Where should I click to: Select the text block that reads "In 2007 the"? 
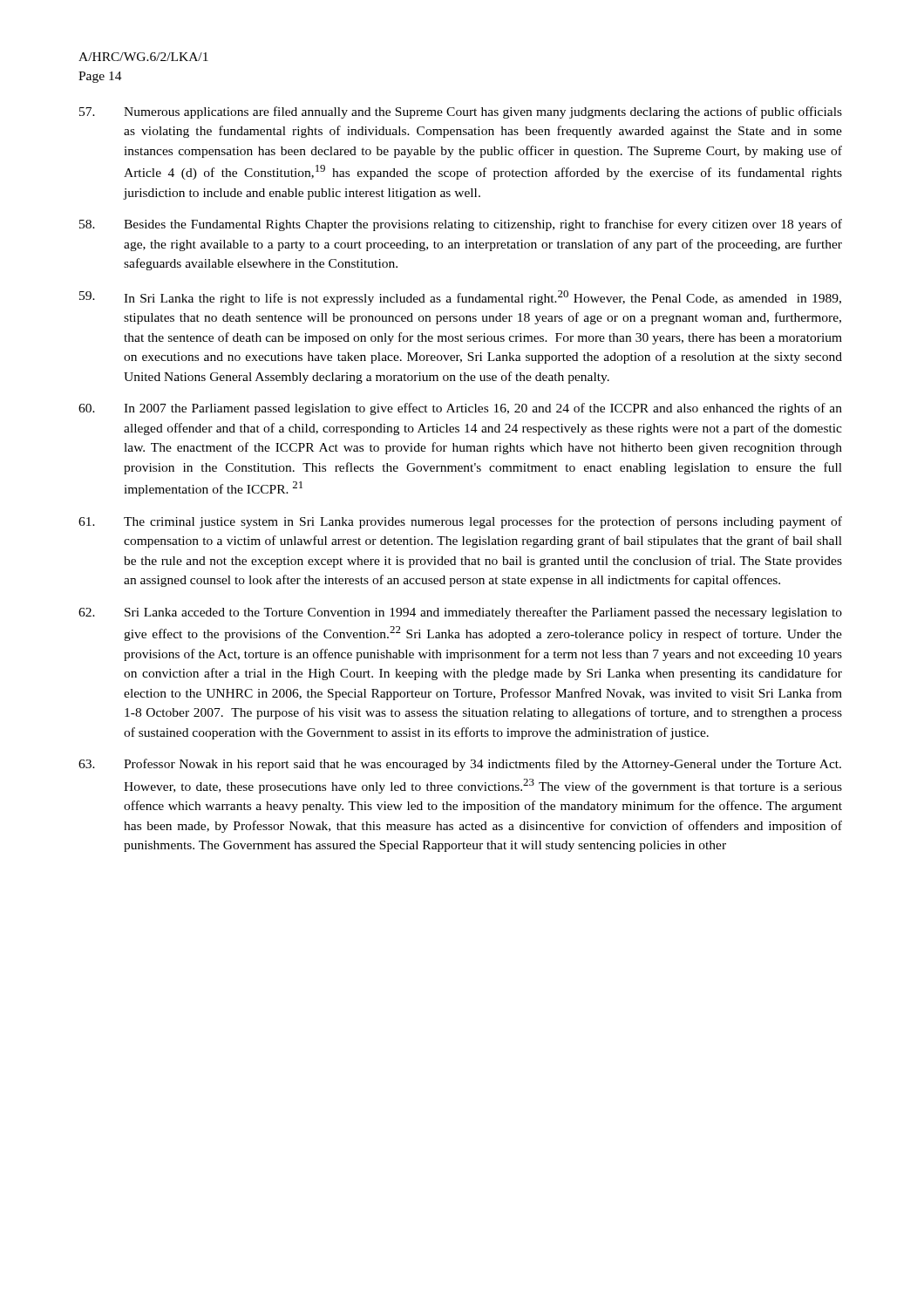pos(462,449)
